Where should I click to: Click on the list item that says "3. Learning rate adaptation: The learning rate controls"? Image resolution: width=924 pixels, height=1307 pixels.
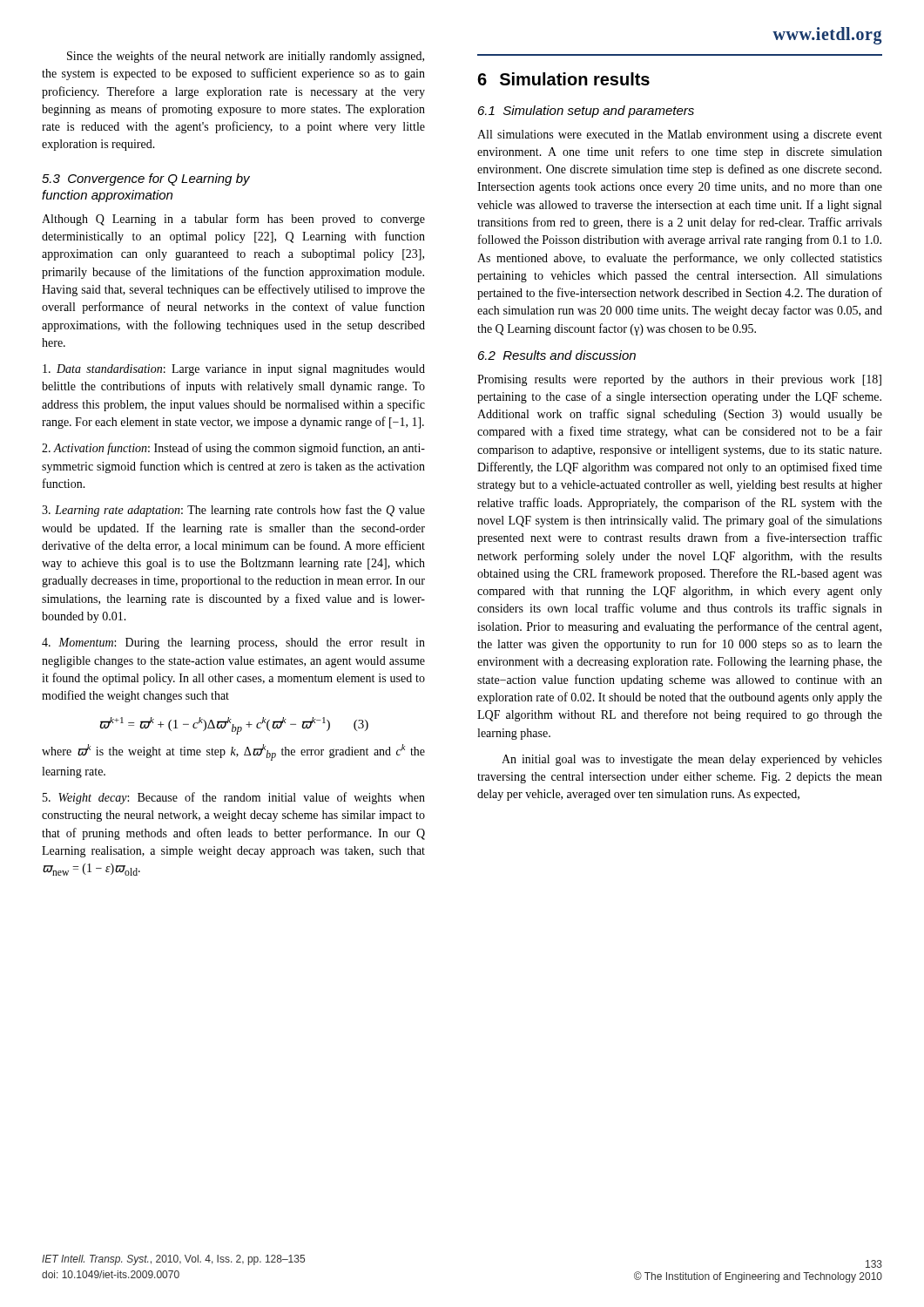pos(233,564)
